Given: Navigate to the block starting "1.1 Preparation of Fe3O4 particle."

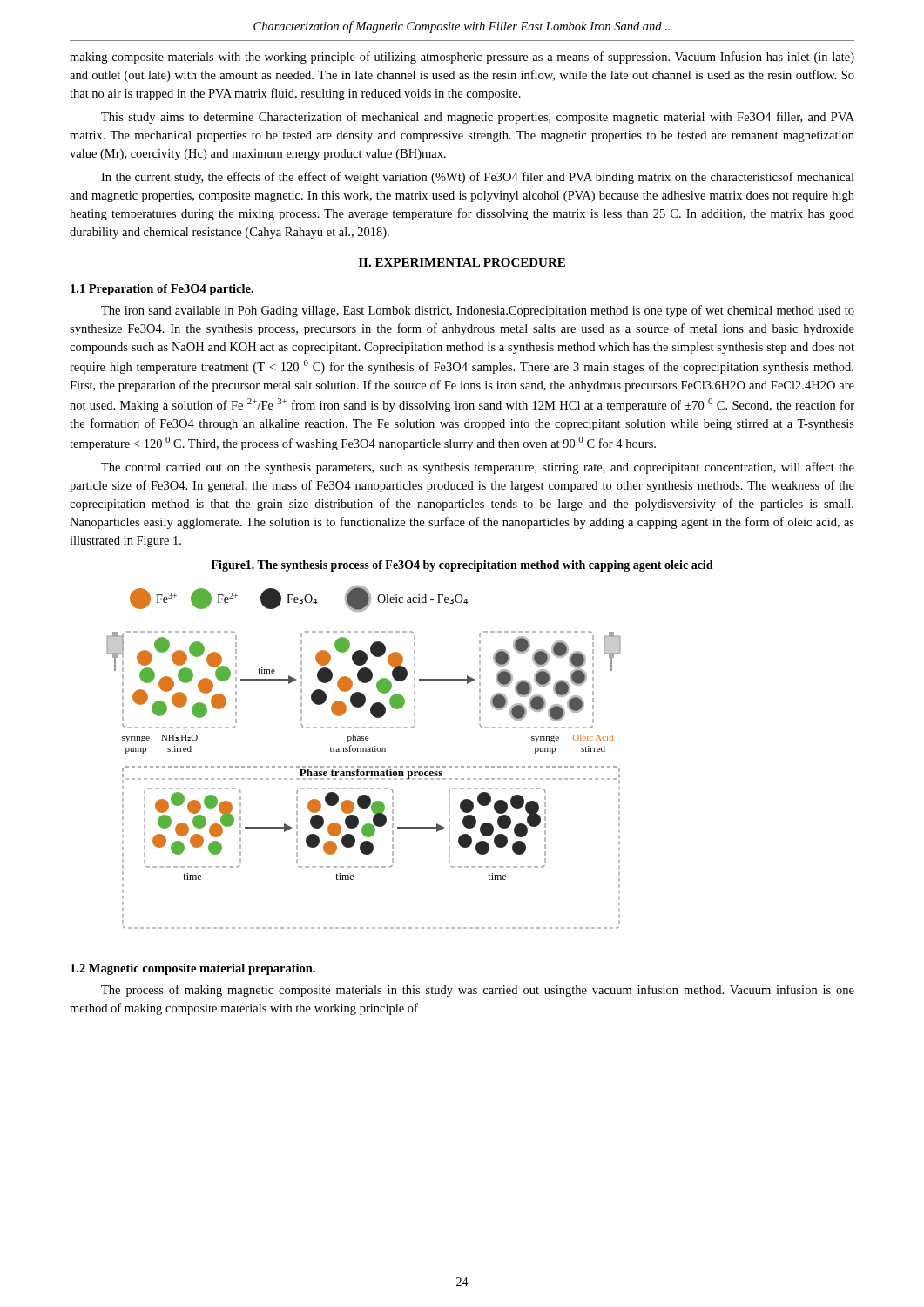Looking at the screenshot, I should (x=162, y=288).
